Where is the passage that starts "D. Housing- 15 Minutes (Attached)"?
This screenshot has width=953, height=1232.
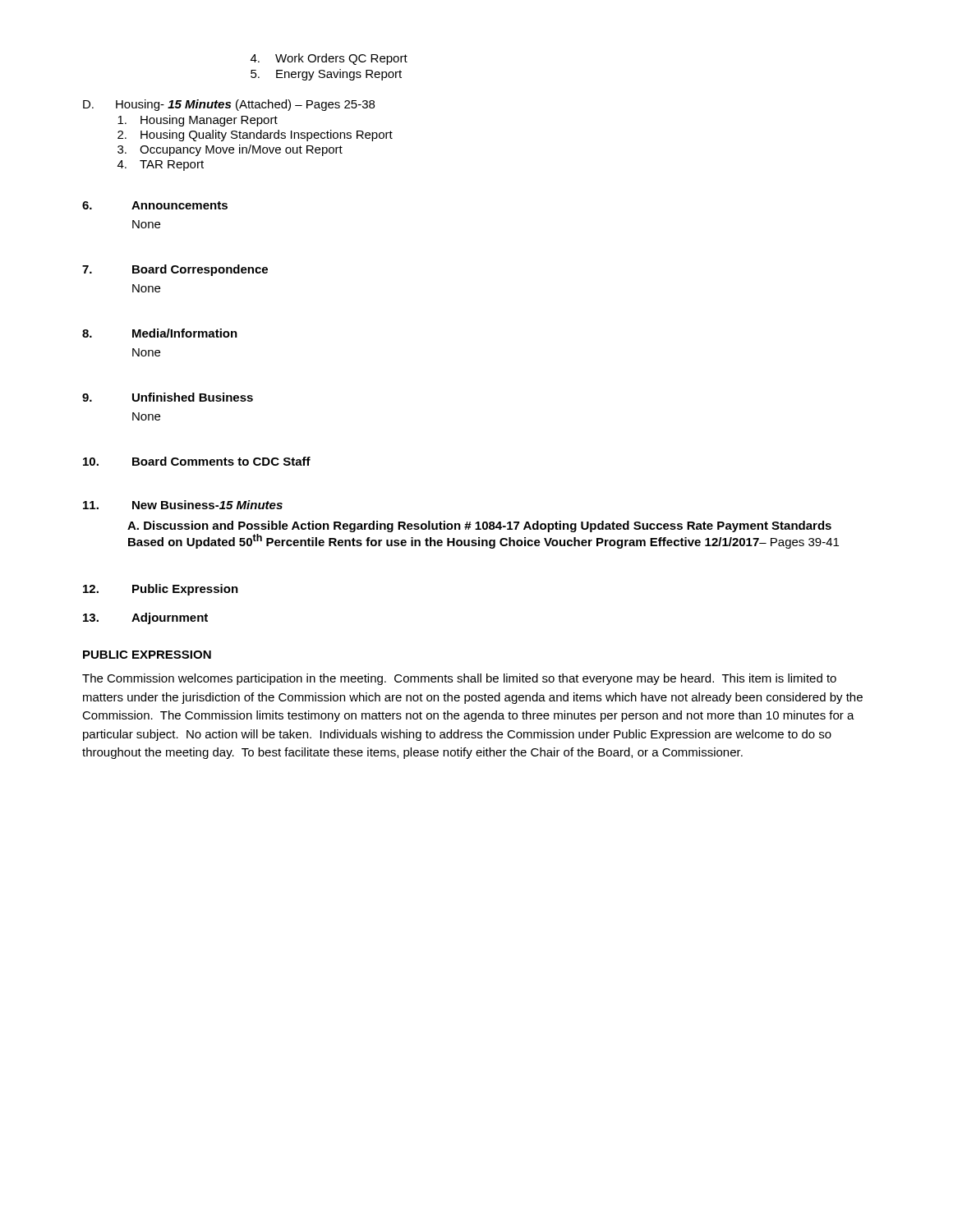point(229,105)
